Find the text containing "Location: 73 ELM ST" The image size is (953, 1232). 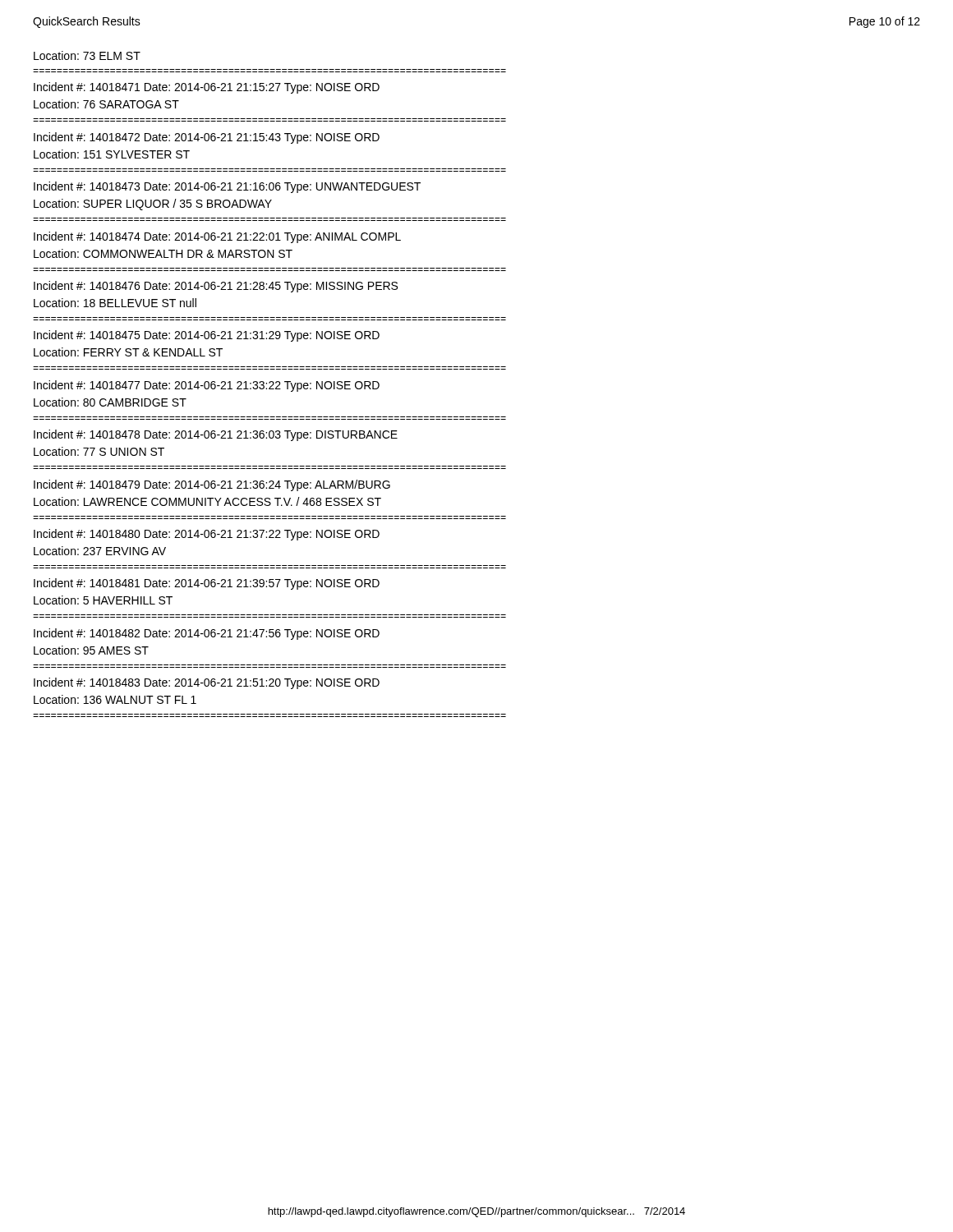87,56
